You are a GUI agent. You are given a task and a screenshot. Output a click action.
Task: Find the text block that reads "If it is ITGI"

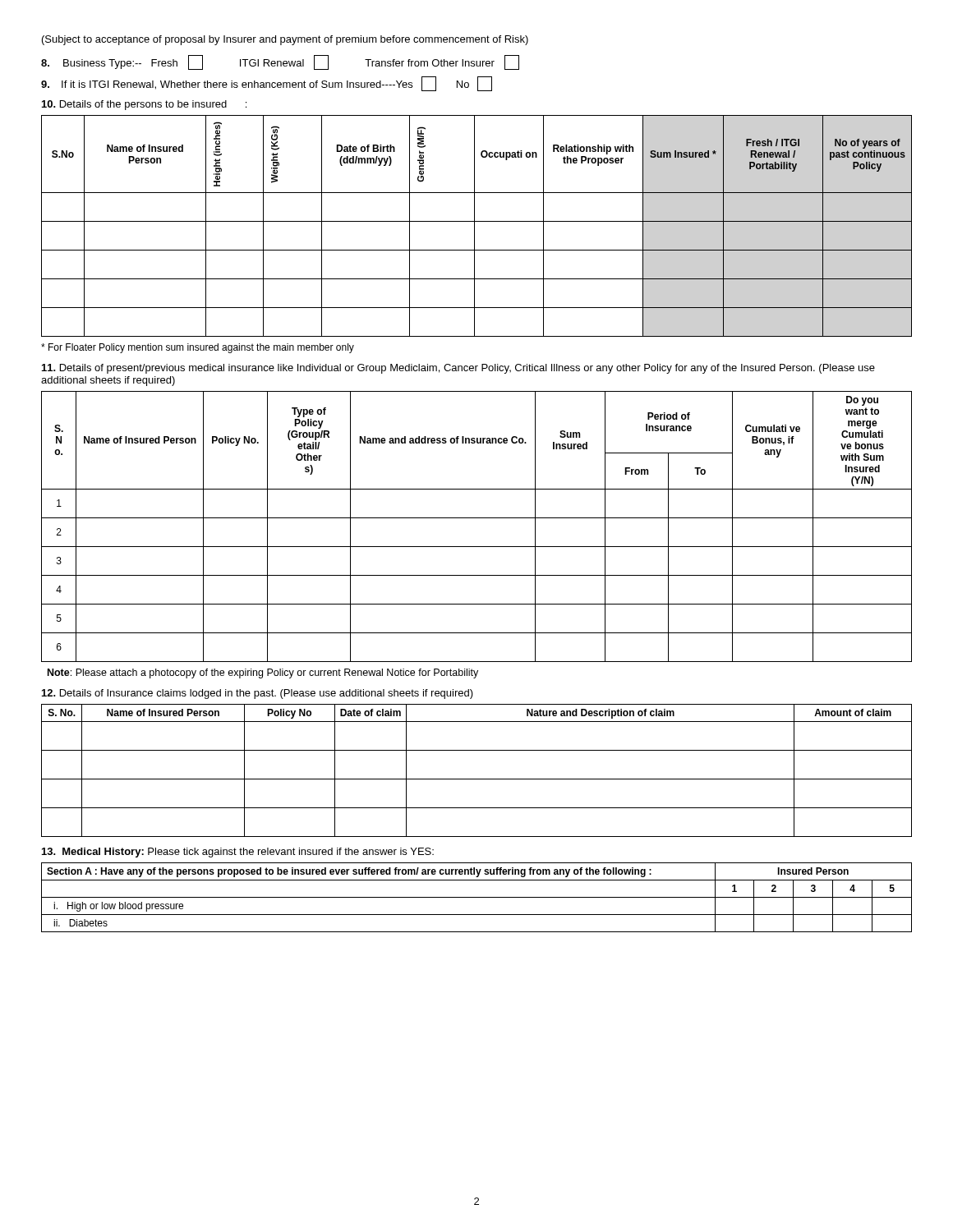[x=267, y=84]
